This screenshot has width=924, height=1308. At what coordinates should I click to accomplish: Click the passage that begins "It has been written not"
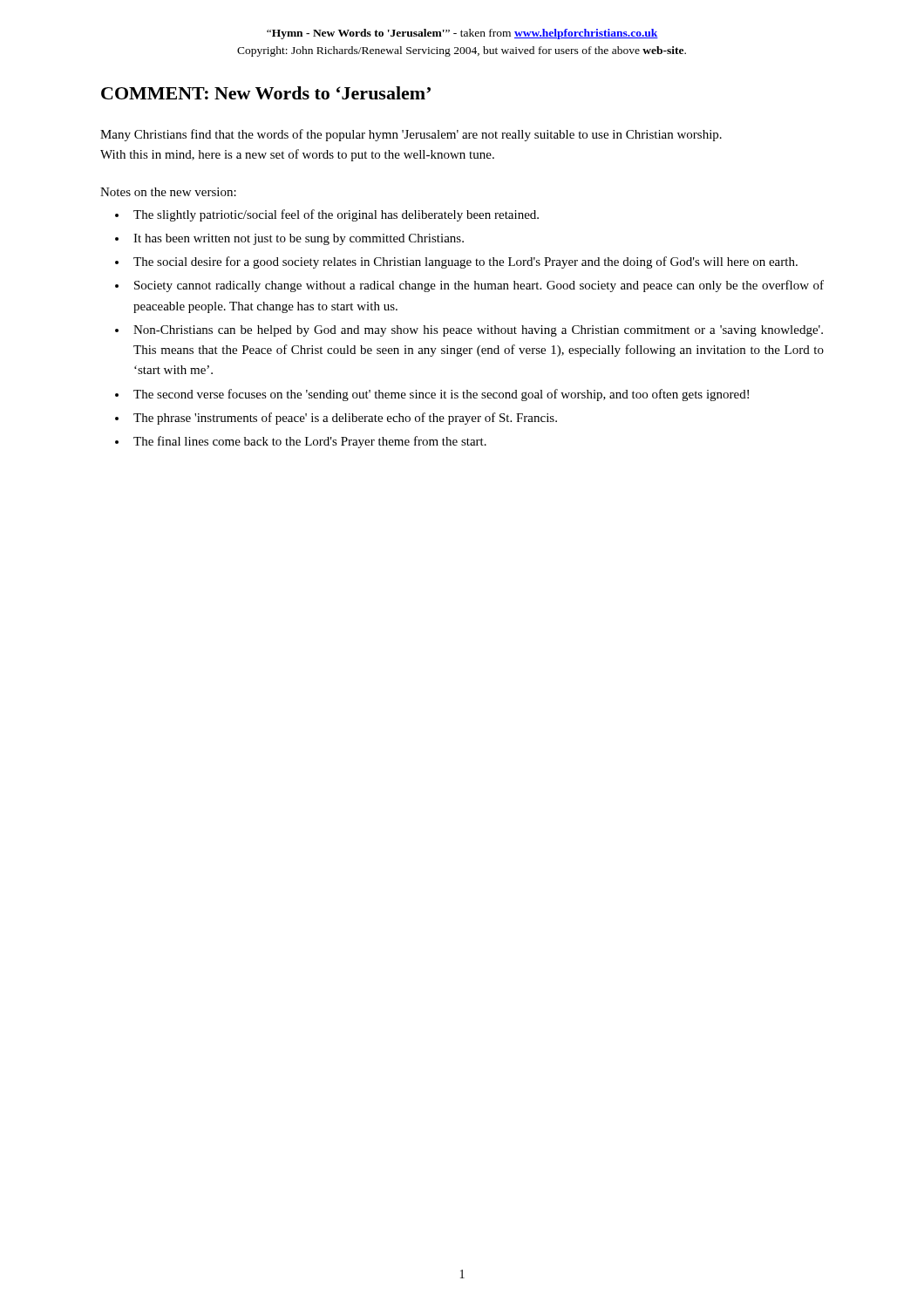click(x=299, y=238)
